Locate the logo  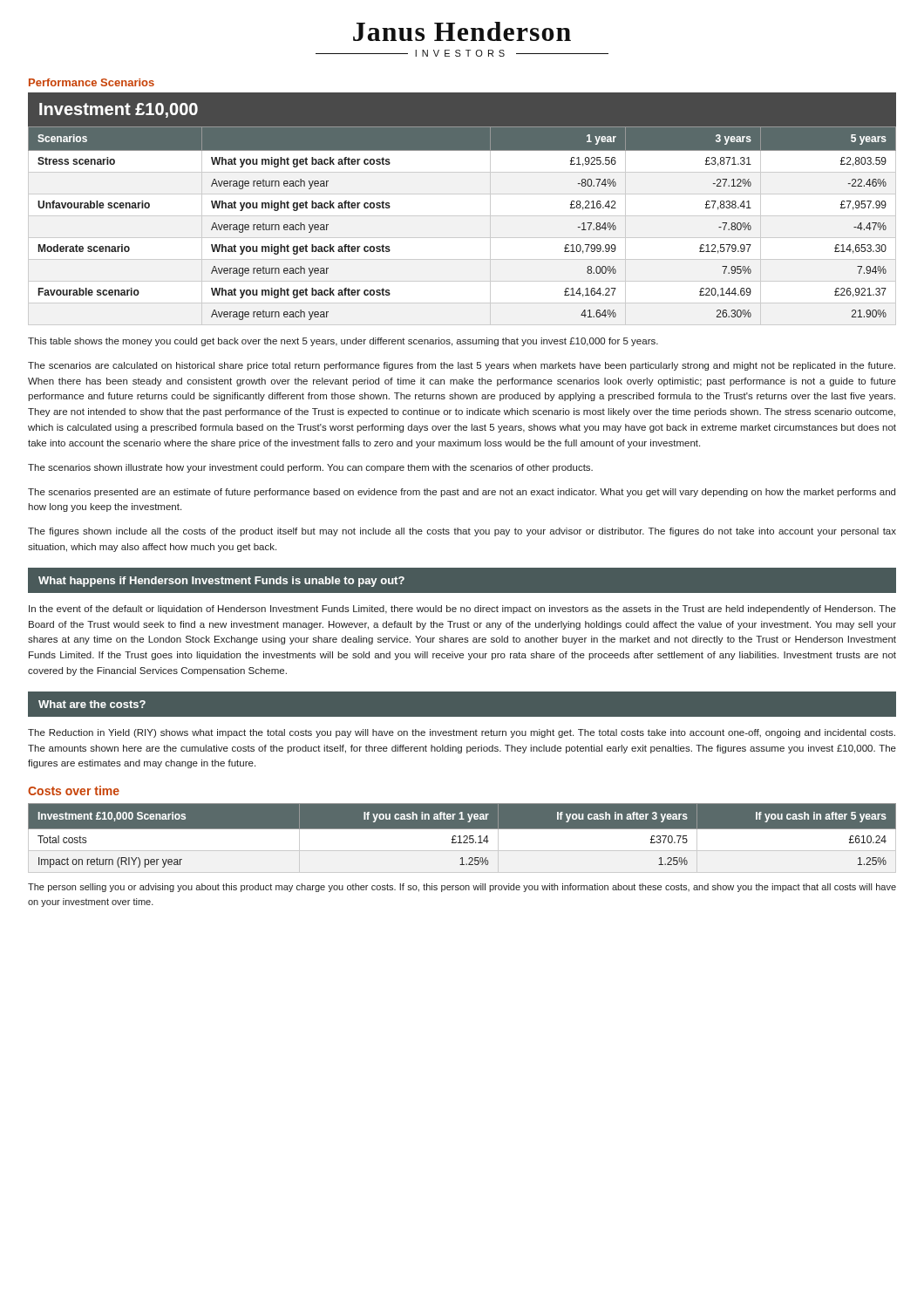click(462, 33)
